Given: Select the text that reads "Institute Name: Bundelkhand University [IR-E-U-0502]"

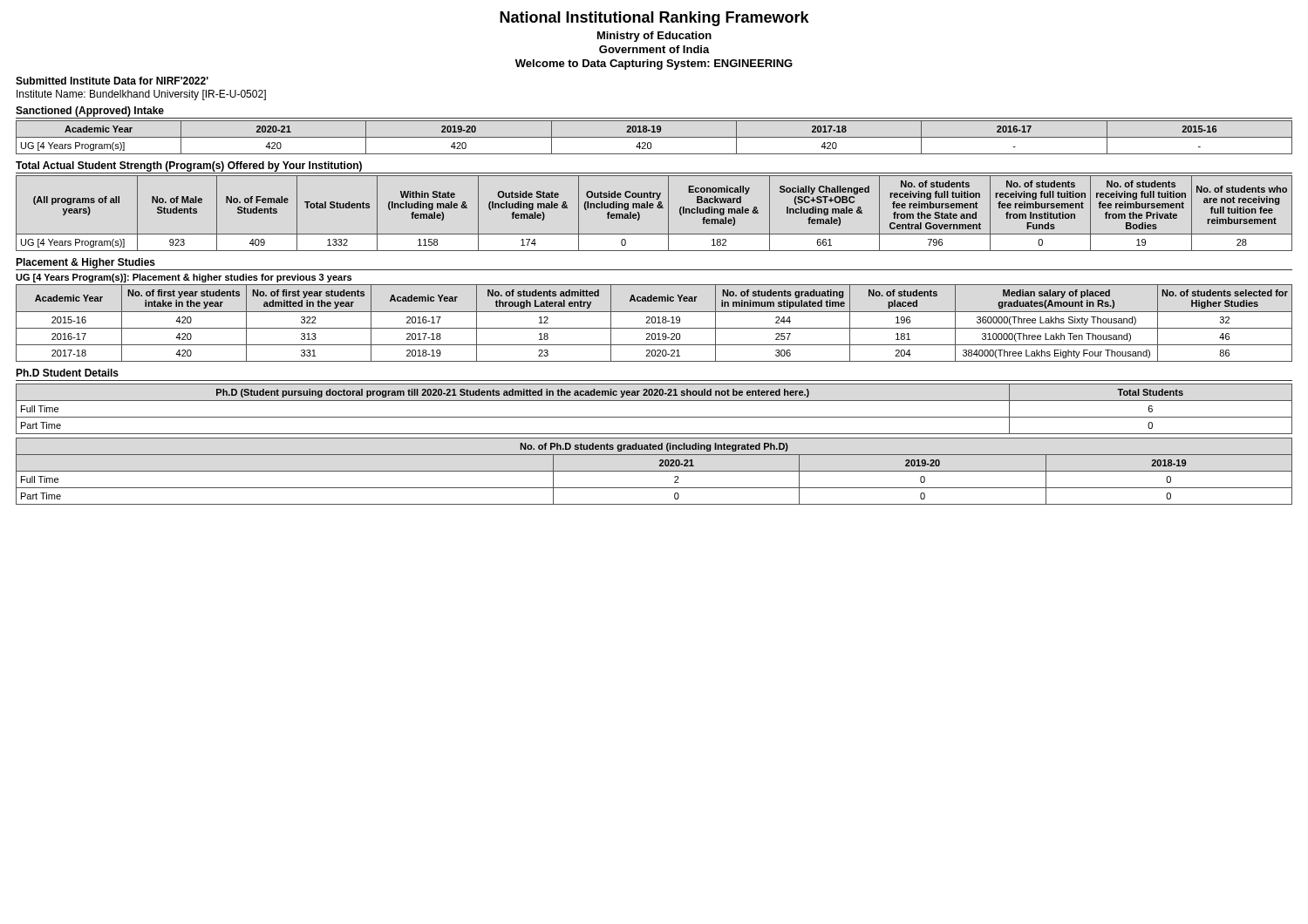Looking at the screenshot, I should (x=141, y=94).
